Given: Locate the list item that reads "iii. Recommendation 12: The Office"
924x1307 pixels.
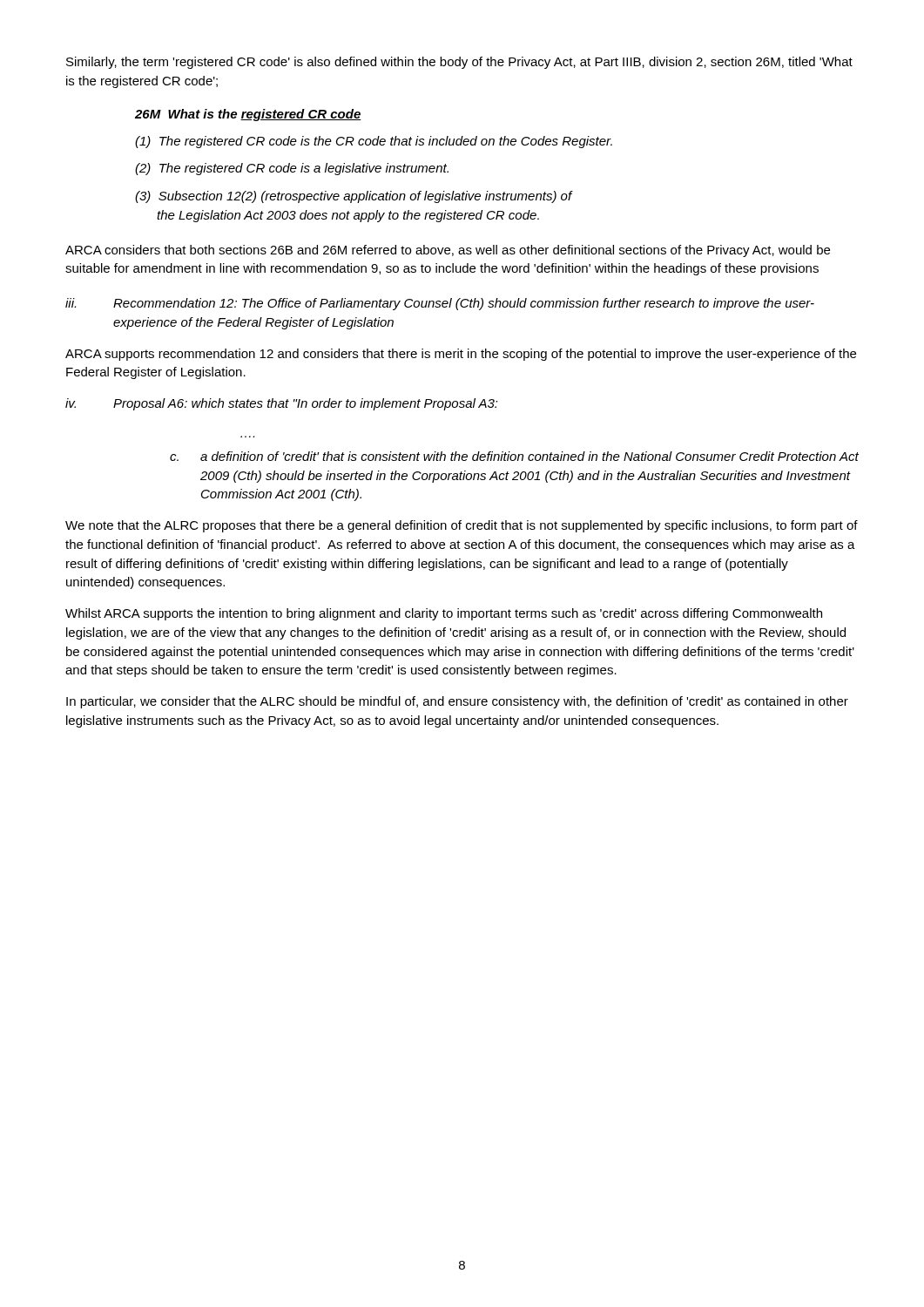Looking at the screenshot, I should coord(462,313).
